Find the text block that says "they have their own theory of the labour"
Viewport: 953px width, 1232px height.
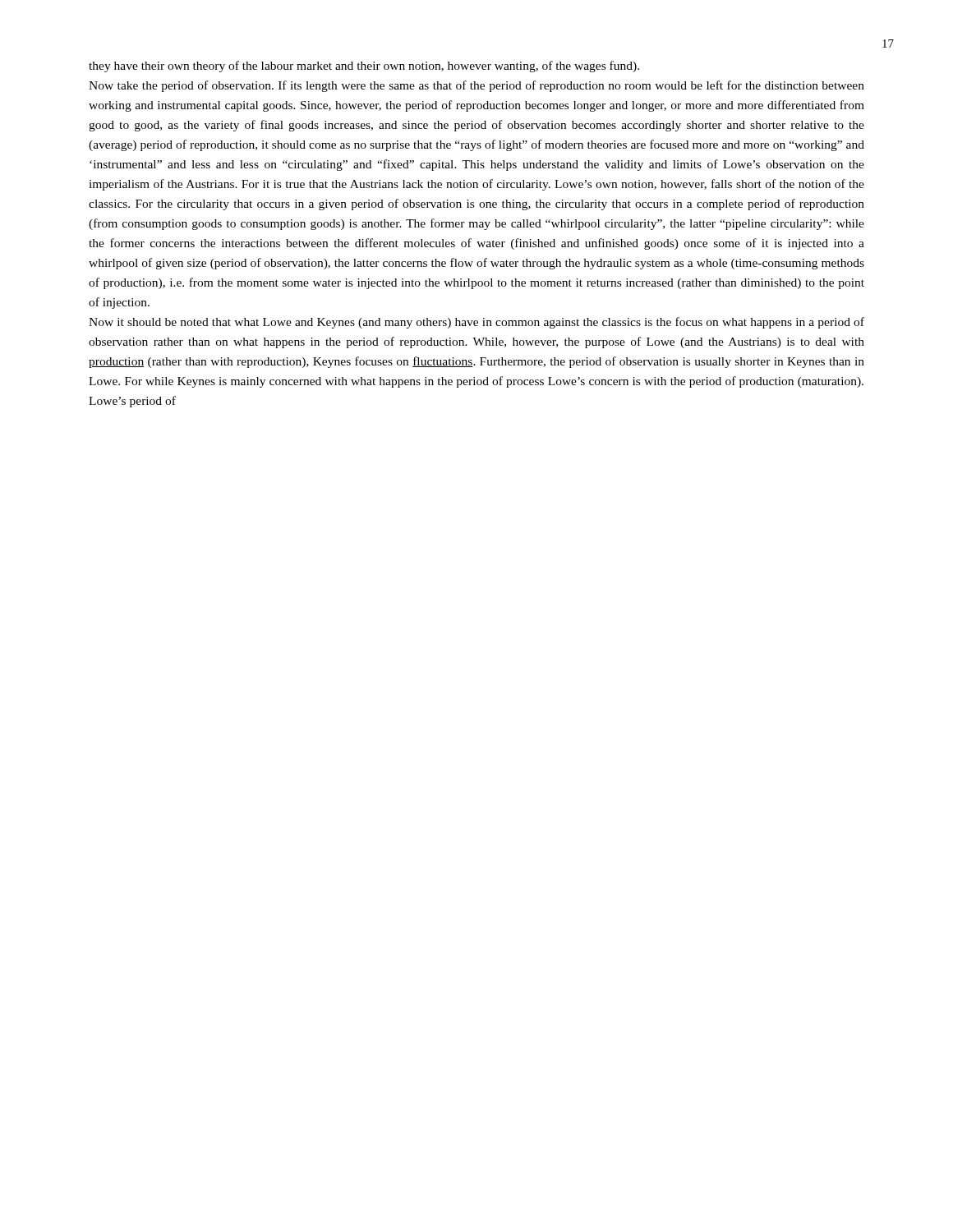click(364, 65)
